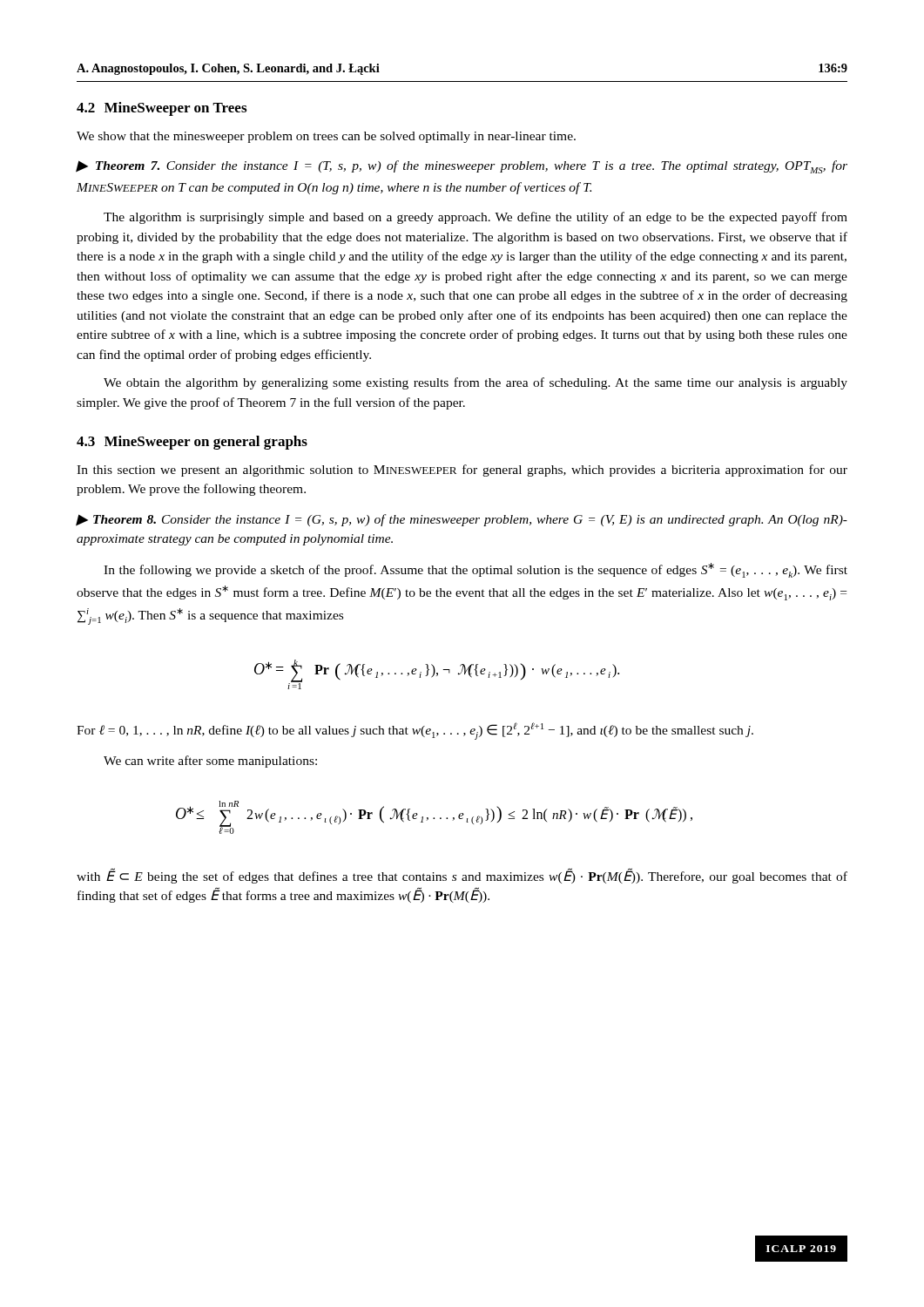
Task: Find the formula with the text "O ∗ ≤ ln nR ∑"
Action: 462,816
